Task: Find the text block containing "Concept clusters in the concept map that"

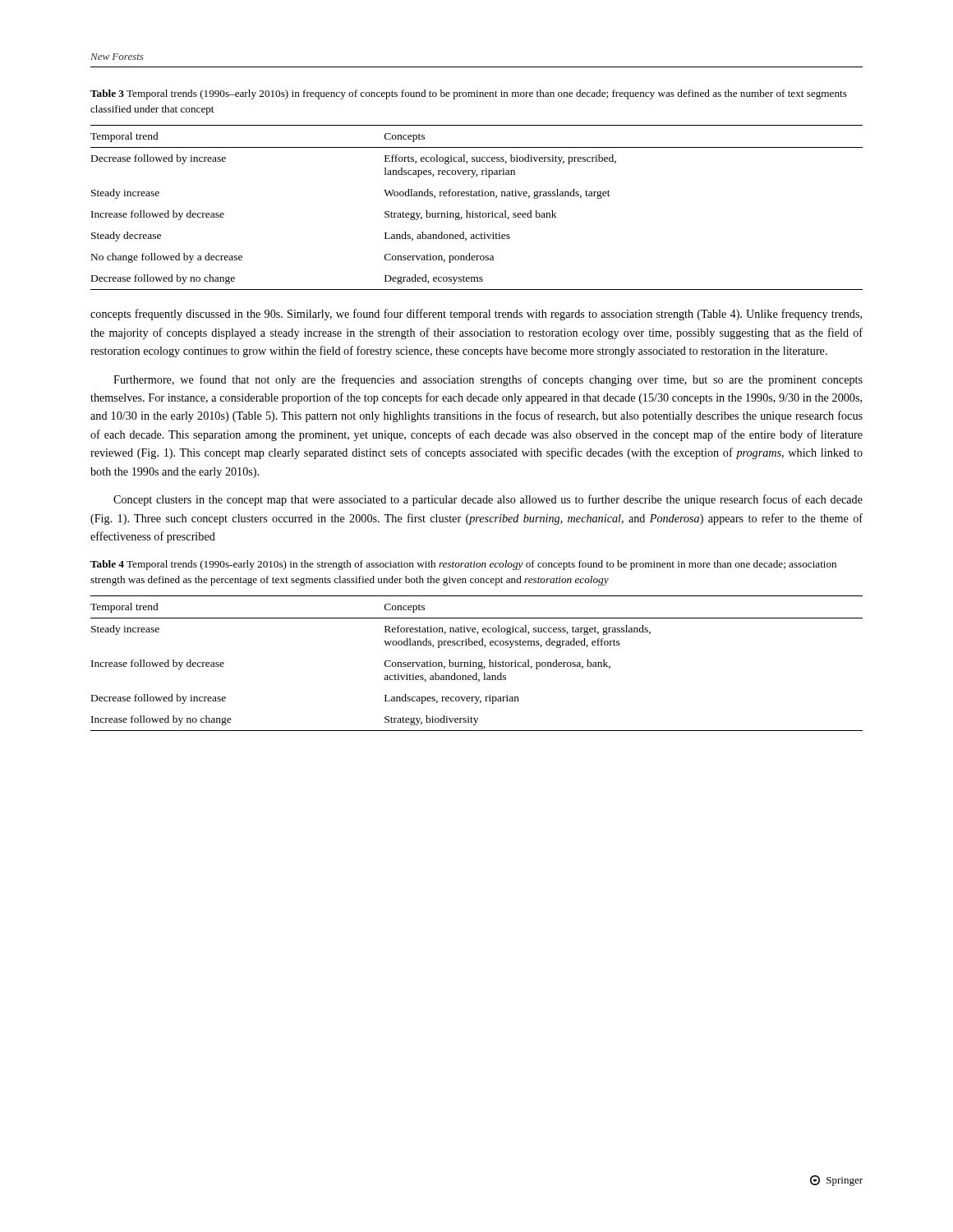Action: click(x=476, y=518)
